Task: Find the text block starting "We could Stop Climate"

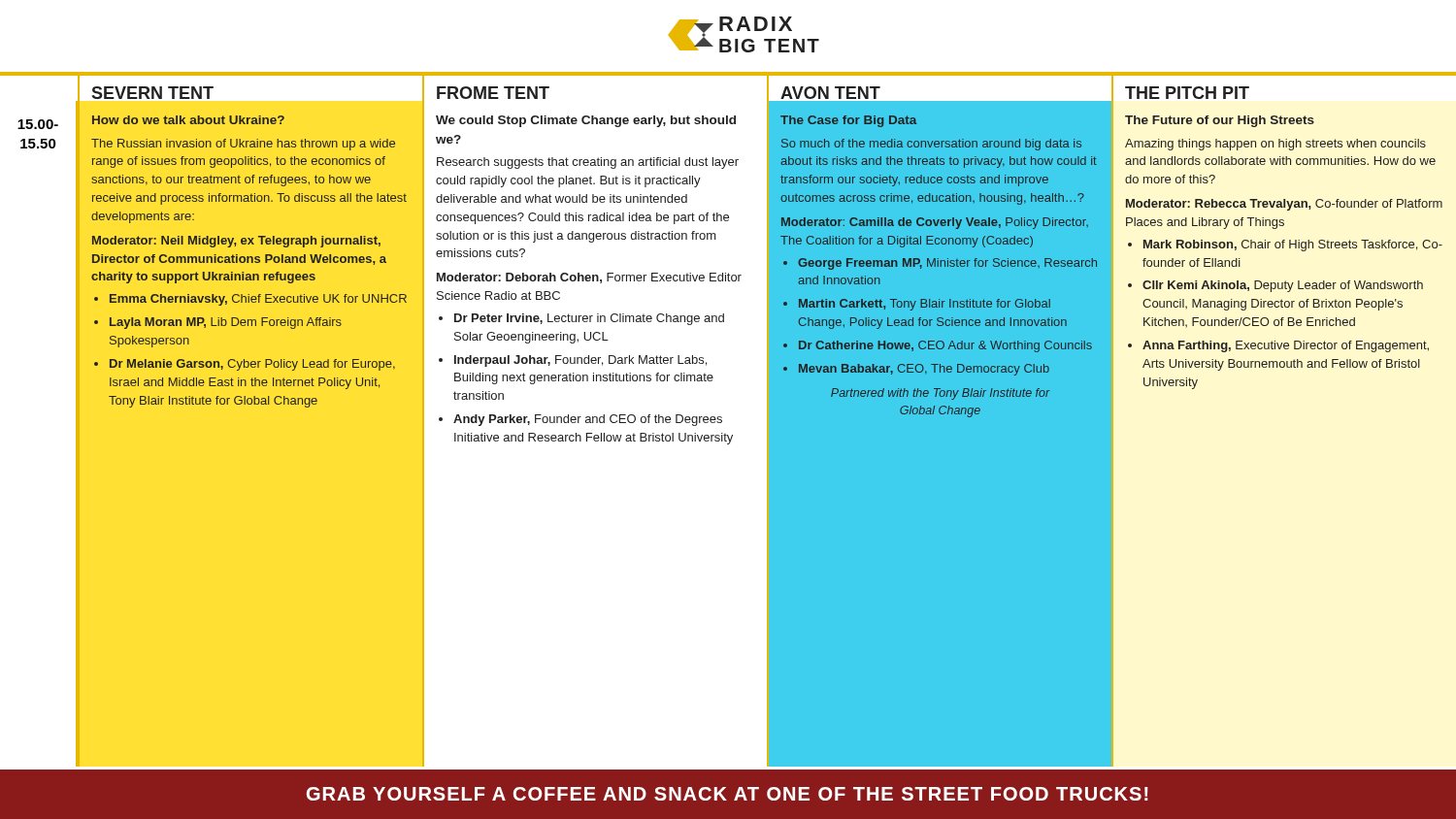Action: tap(596, 279)
